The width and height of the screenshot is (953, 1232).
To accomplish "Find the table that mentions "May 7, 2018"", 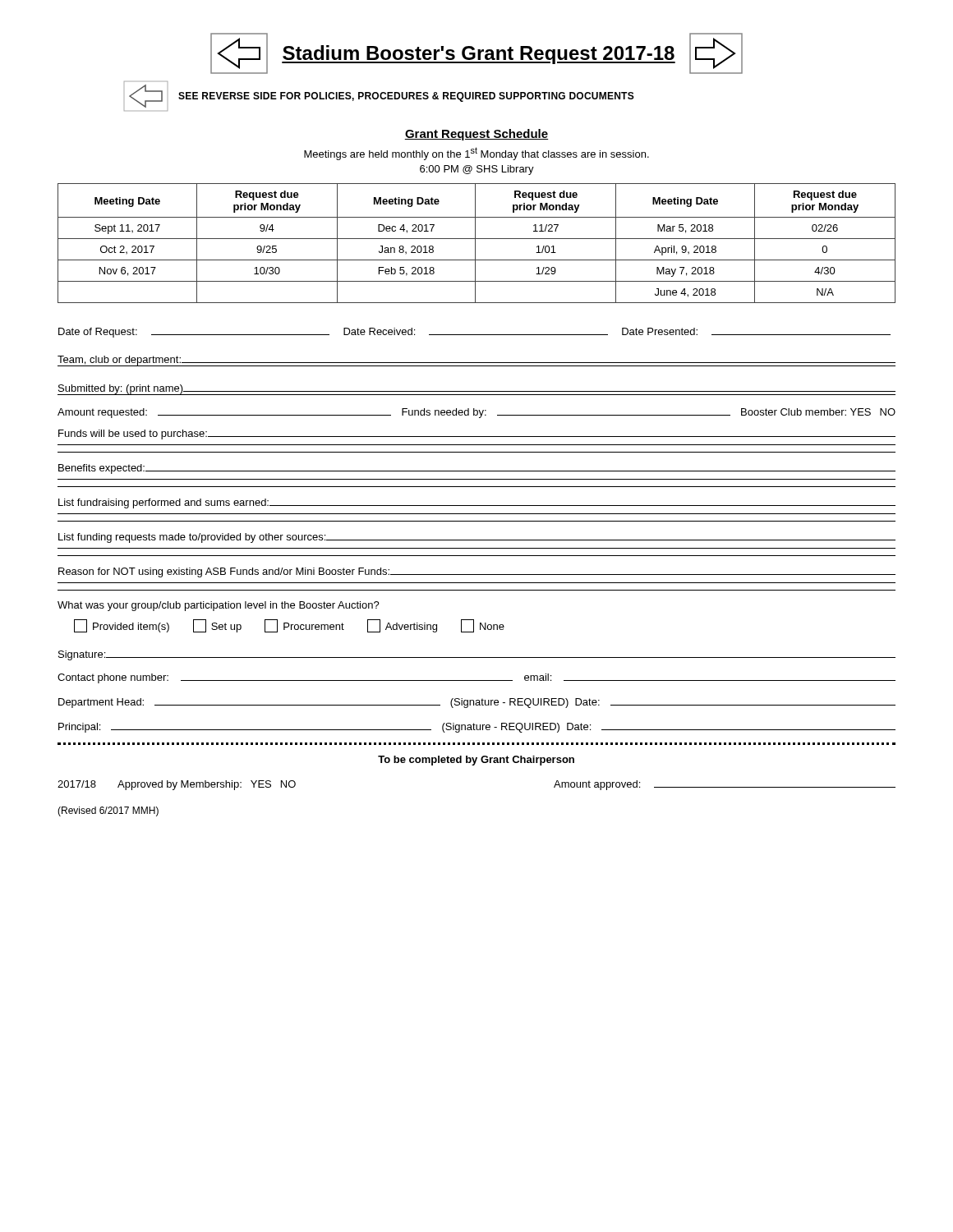I will [476, 243].
